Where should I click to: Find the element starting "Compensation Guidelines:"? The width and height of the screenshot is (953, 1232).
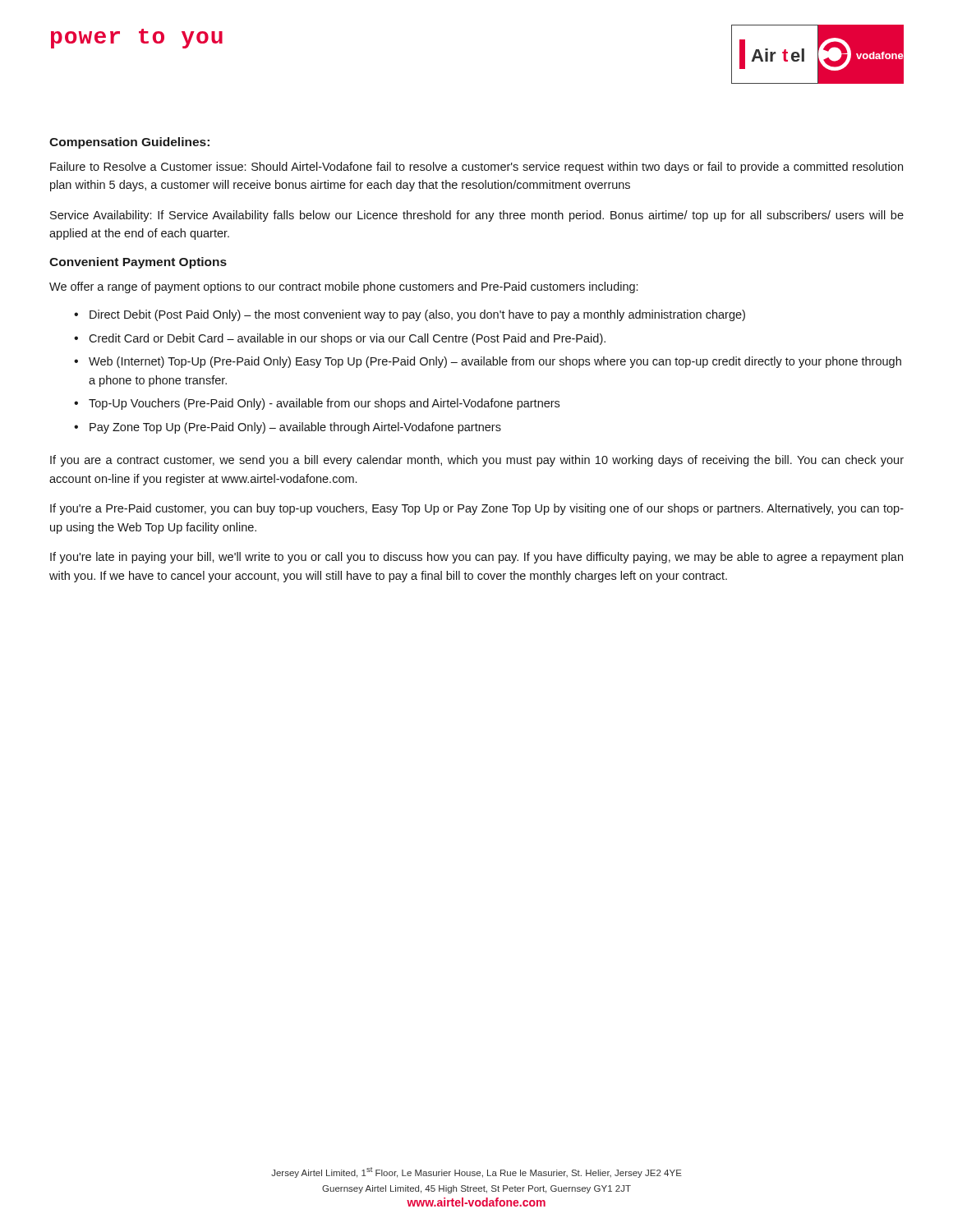coord(130,142)
